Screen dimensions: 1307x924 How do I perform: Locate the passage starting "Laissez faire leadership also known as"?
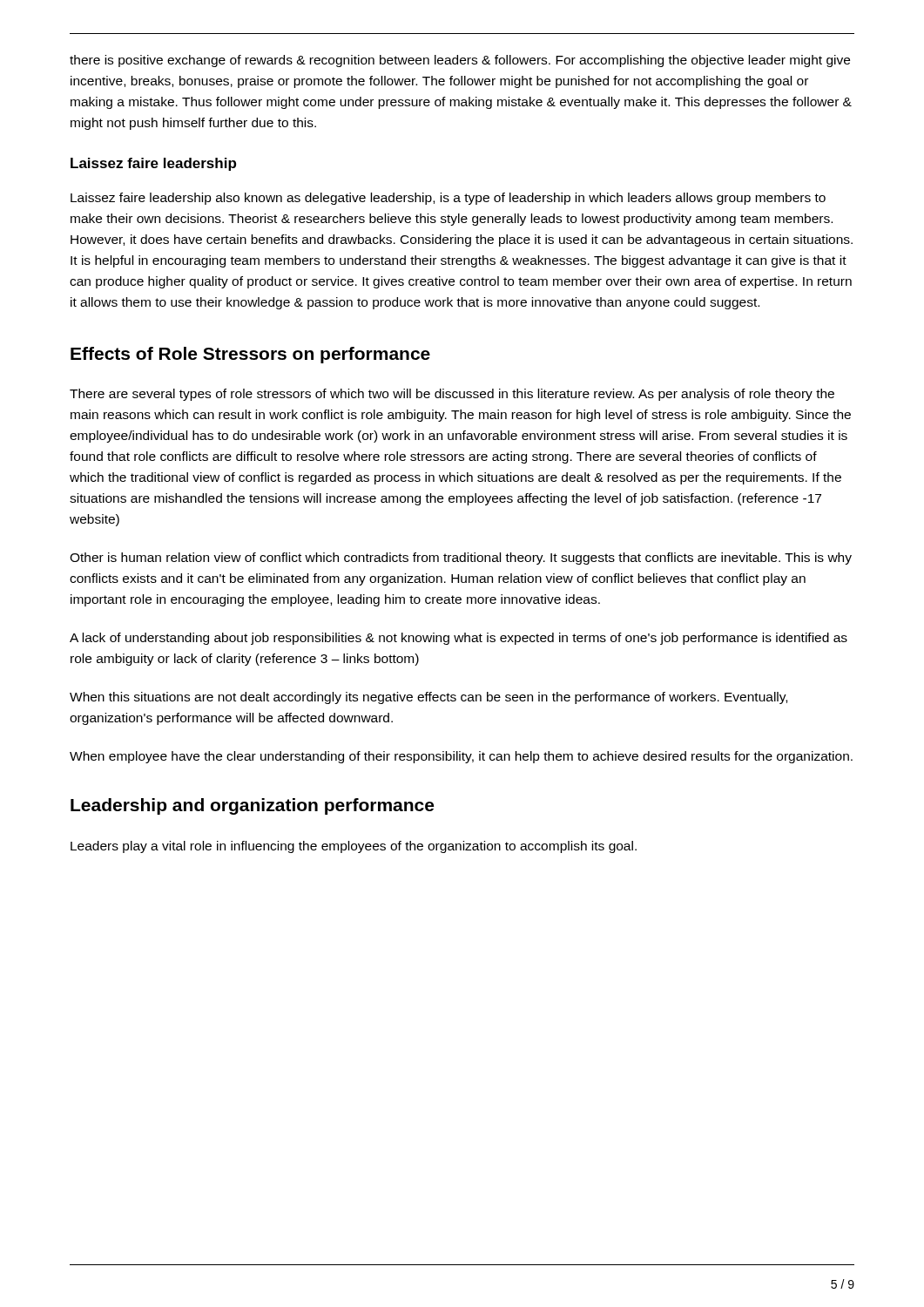pyautogui.click(x=462, y=250)
